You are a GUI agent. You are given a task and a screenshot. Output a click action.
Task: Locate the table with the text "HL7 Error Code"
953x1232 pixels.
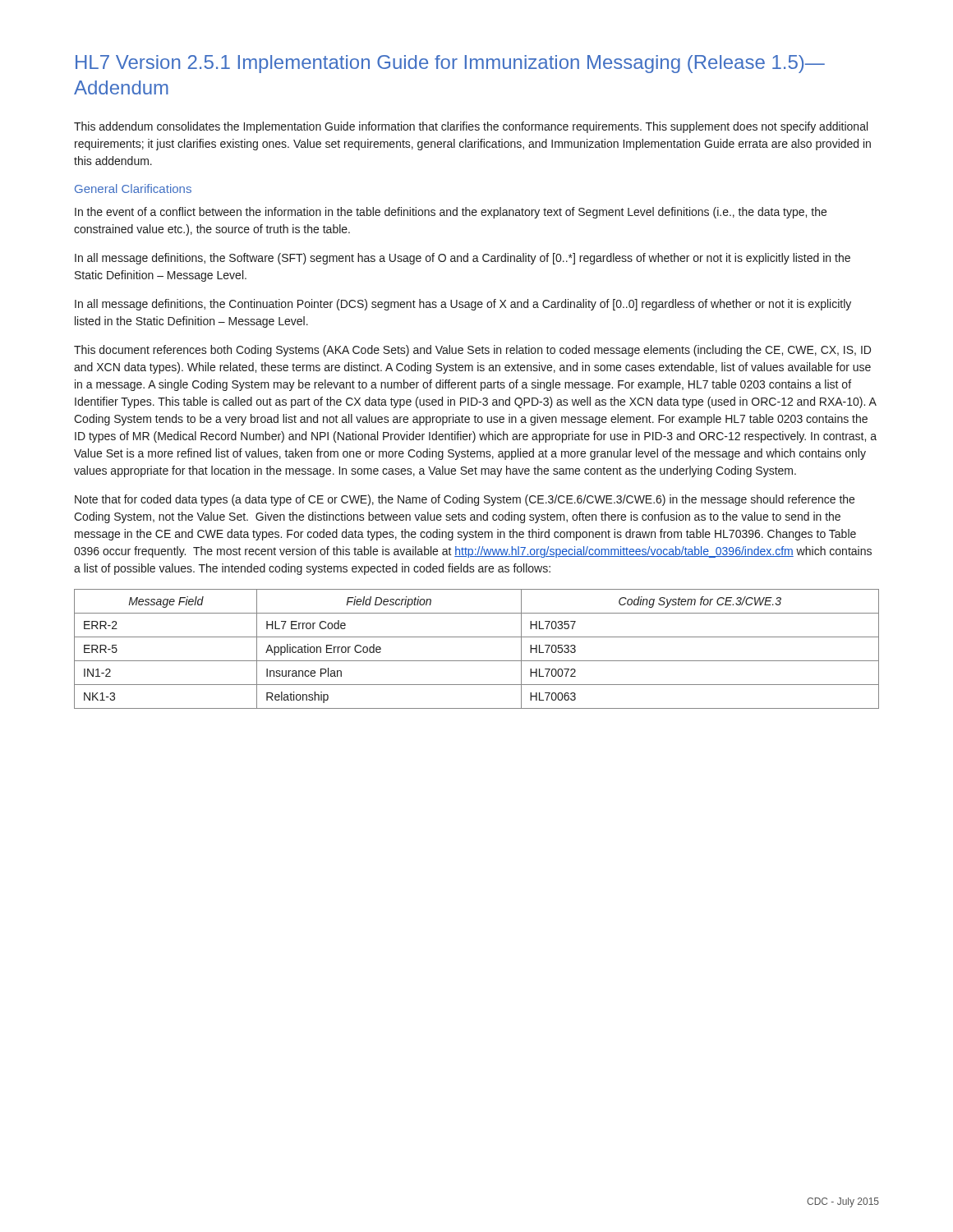[x=476, y=649]
